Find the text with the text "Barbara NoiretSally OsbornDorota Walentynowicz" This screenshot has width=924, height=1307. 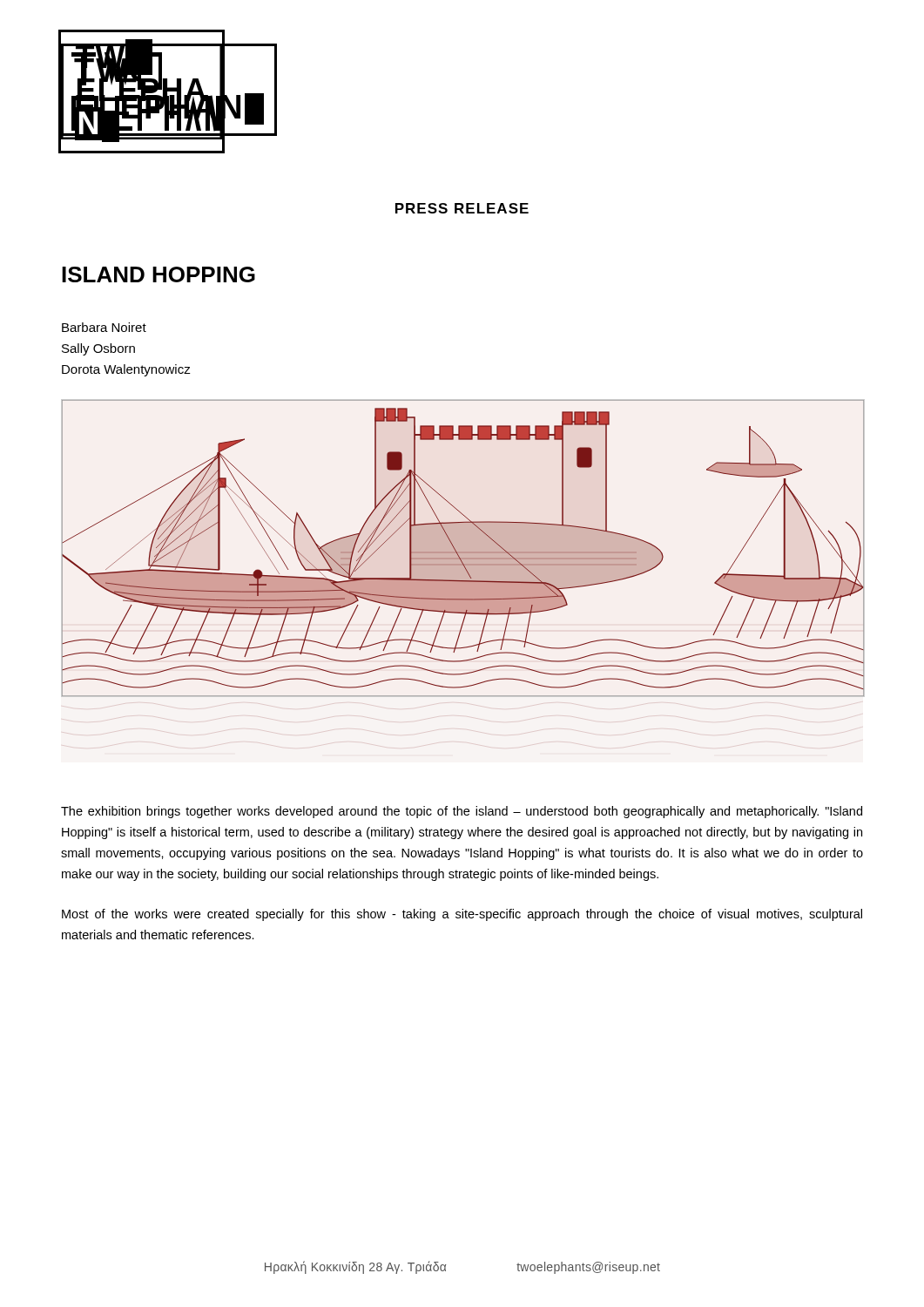click(126, 349)
